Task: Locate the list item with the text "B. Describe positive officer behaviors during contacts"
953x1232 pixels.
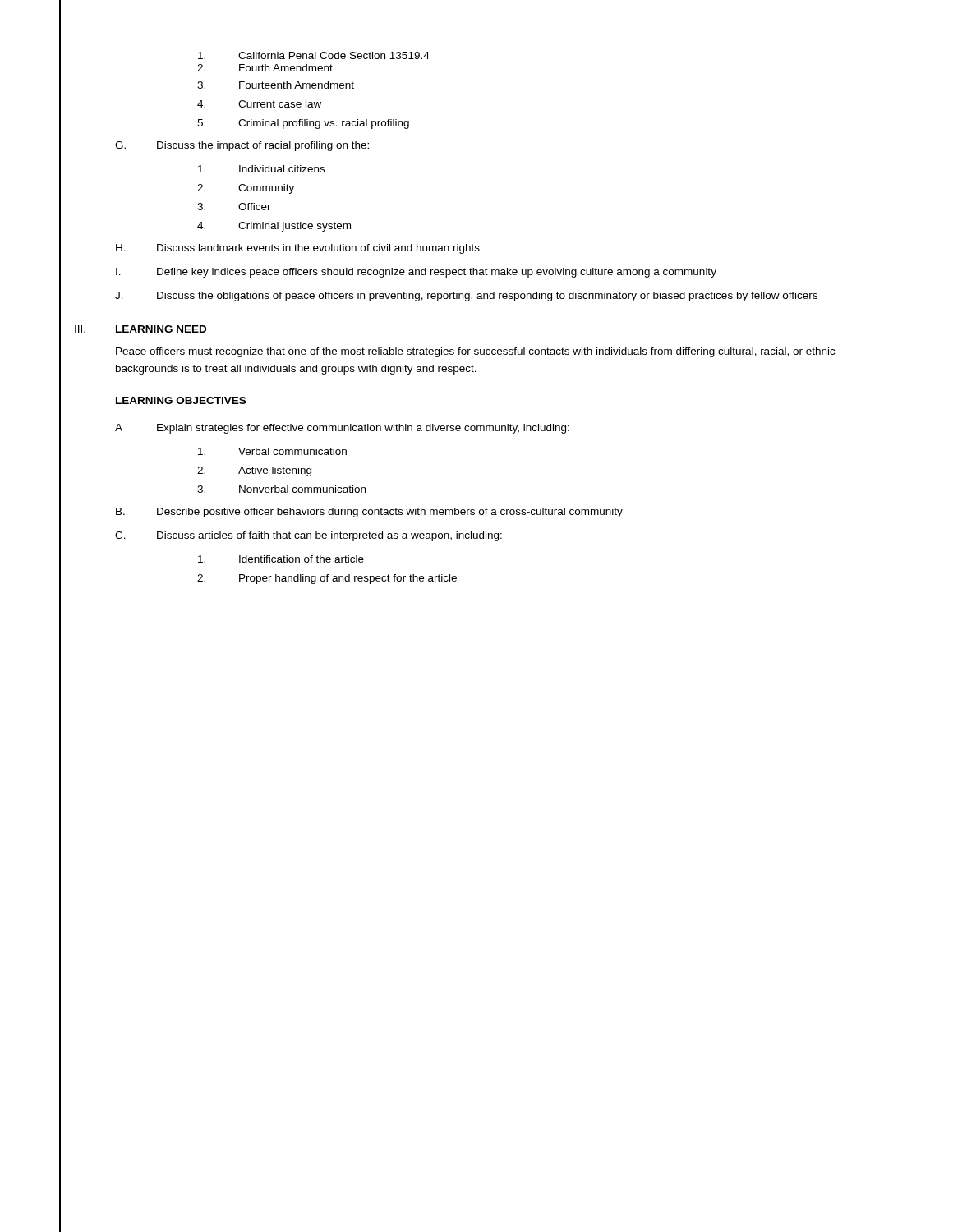Action: click(x=497, y=511)
